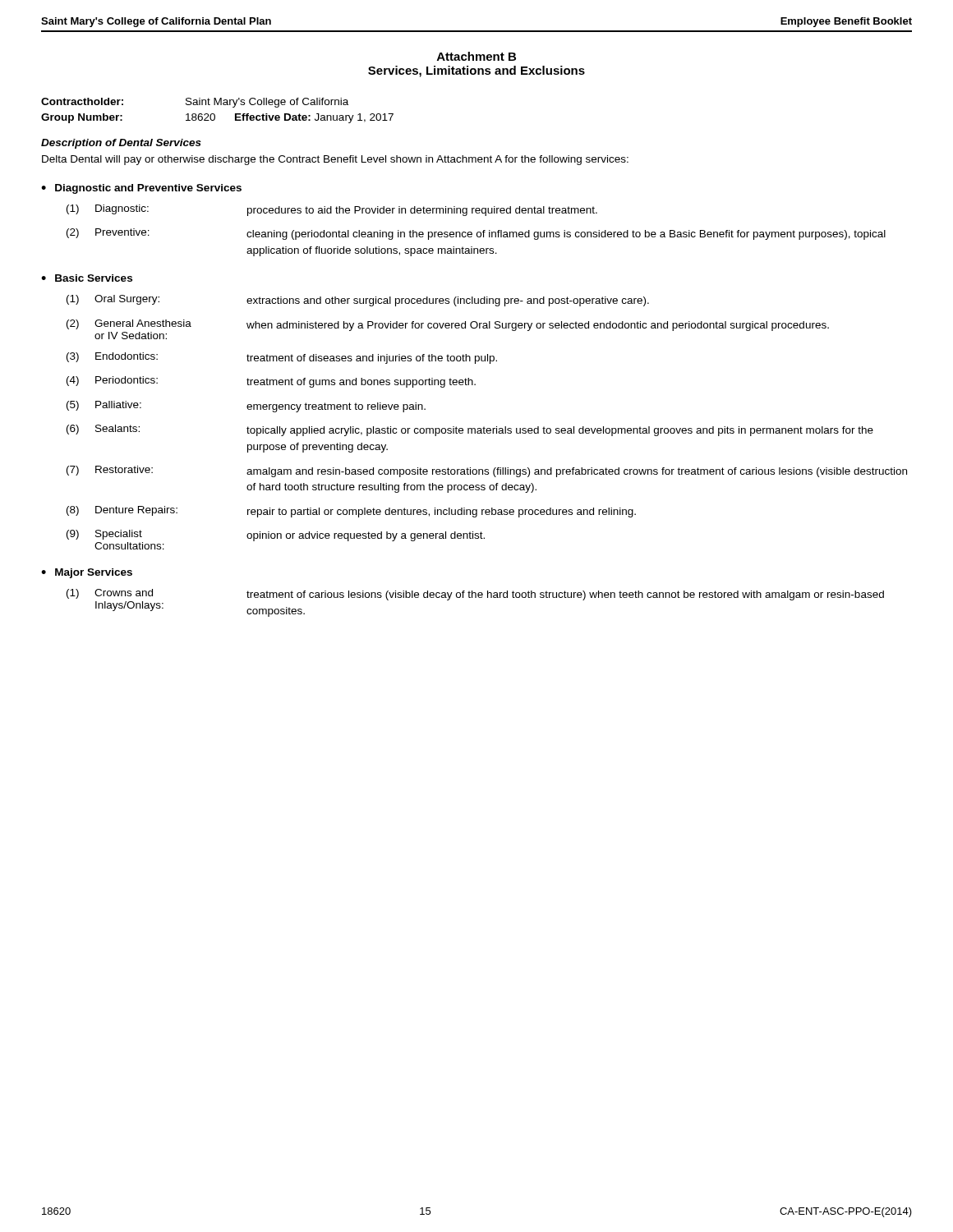Find the list item with the text "(4) Periodontics: treatment"
The image size is (953, 1232).
(271, 382)
